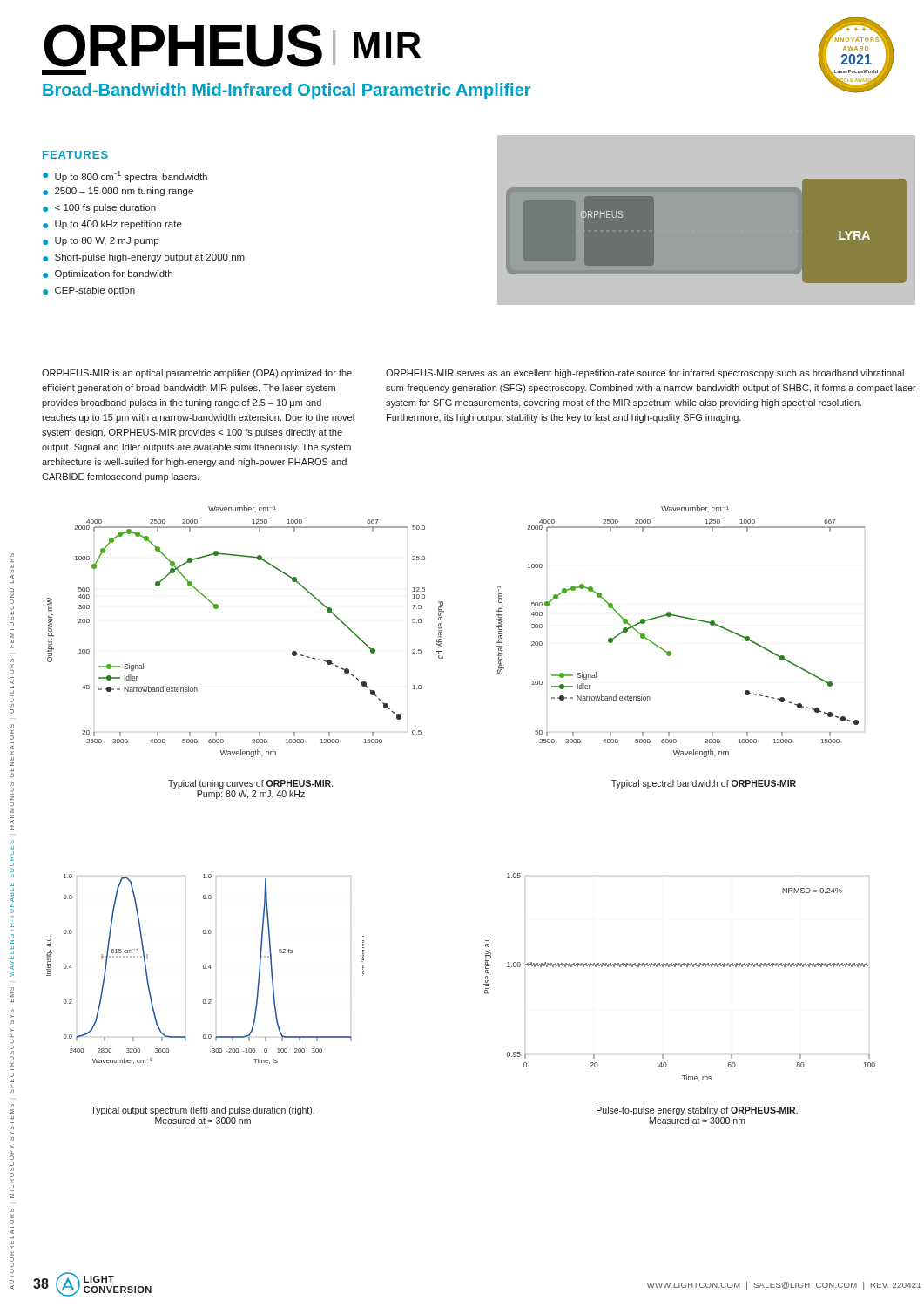The height and width of the screenshot is (1307, 924).
Task: Locate the element starting "Typical output spectrum (left)"
Action: (203, 1115)
